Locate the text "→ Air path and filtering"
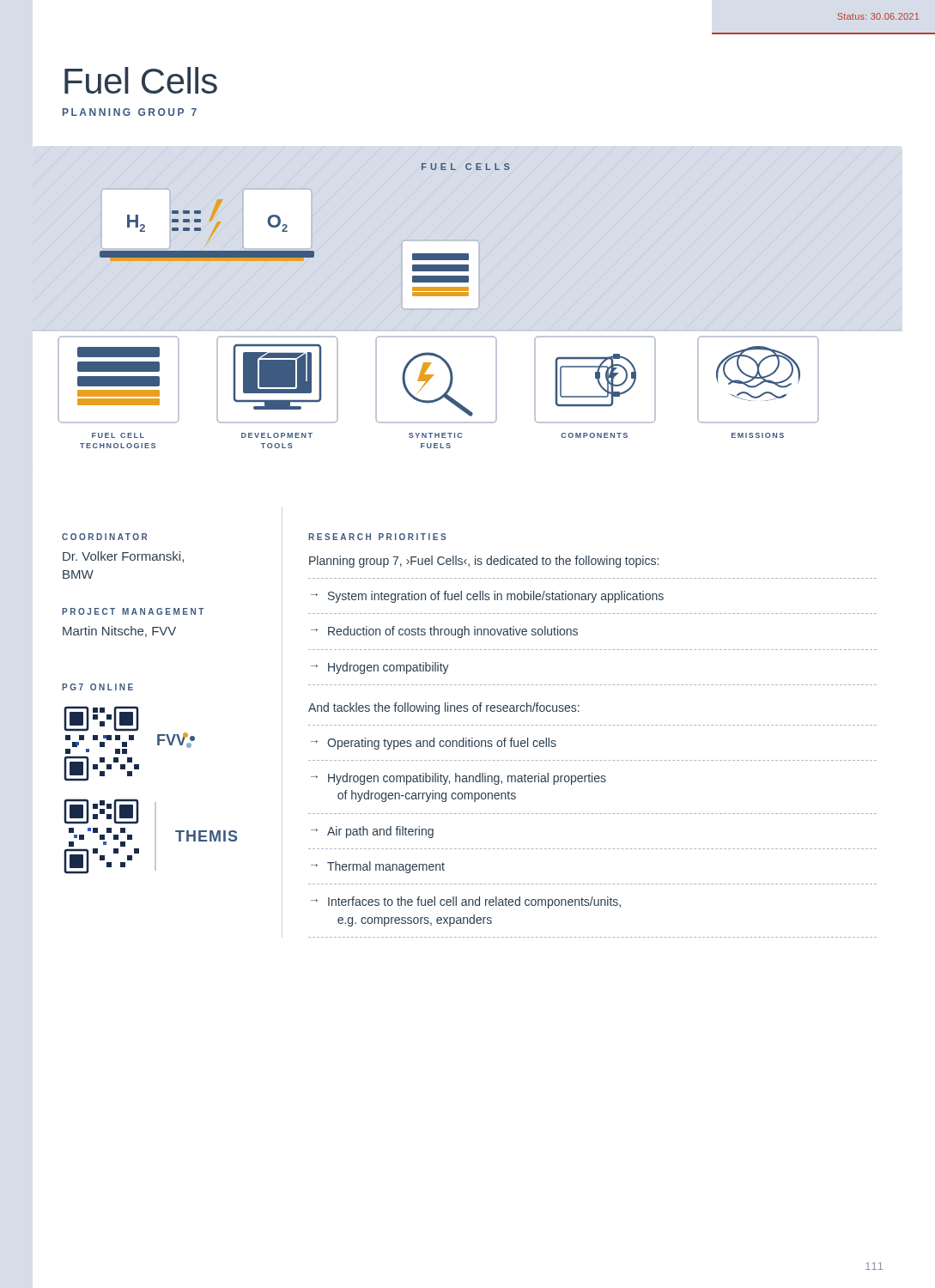This screenshot has width=935, height=1288. pyautogui.click(x=371, y=831)
